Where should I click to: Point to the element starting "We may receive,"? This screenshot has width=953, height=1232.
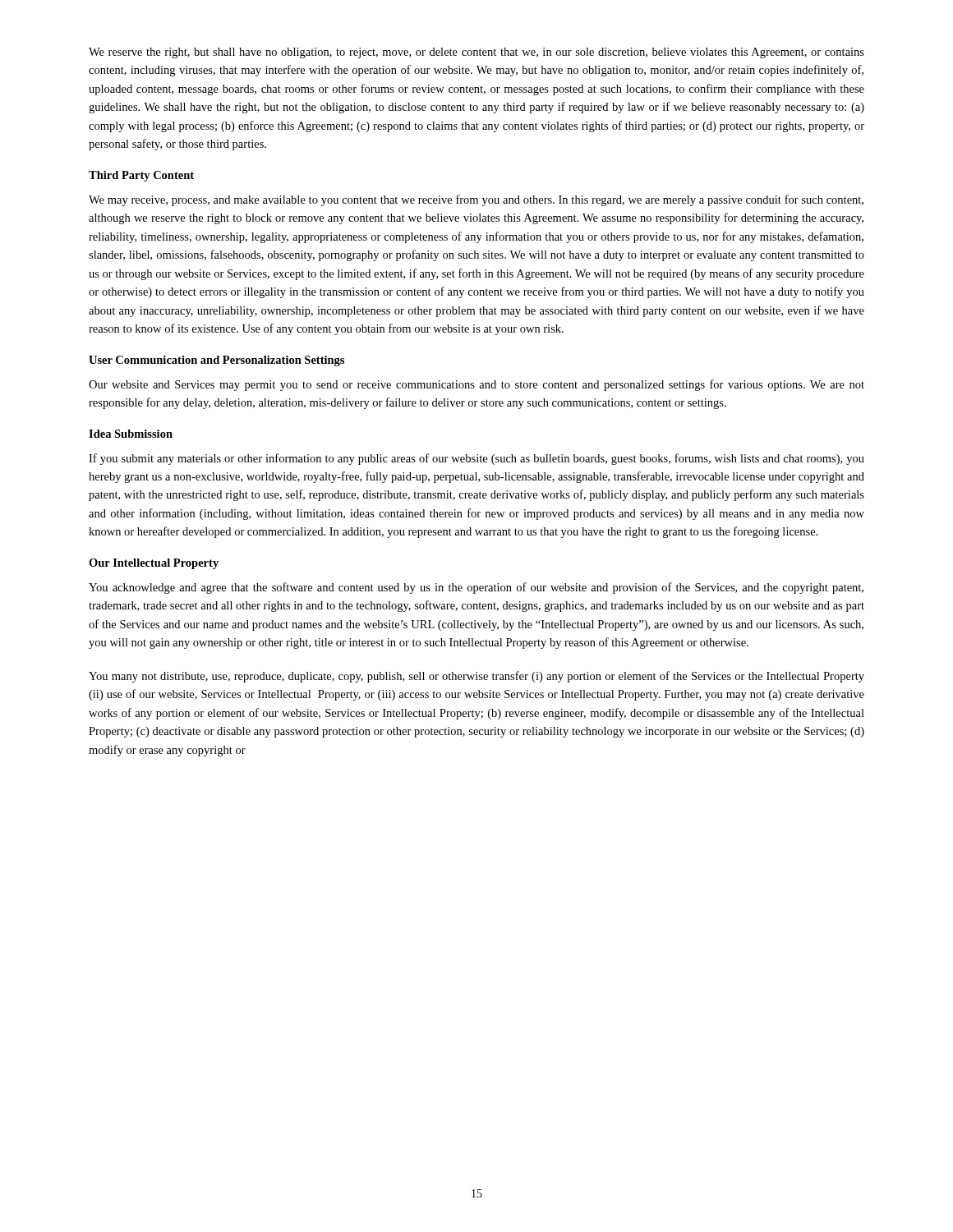point(476,264)
